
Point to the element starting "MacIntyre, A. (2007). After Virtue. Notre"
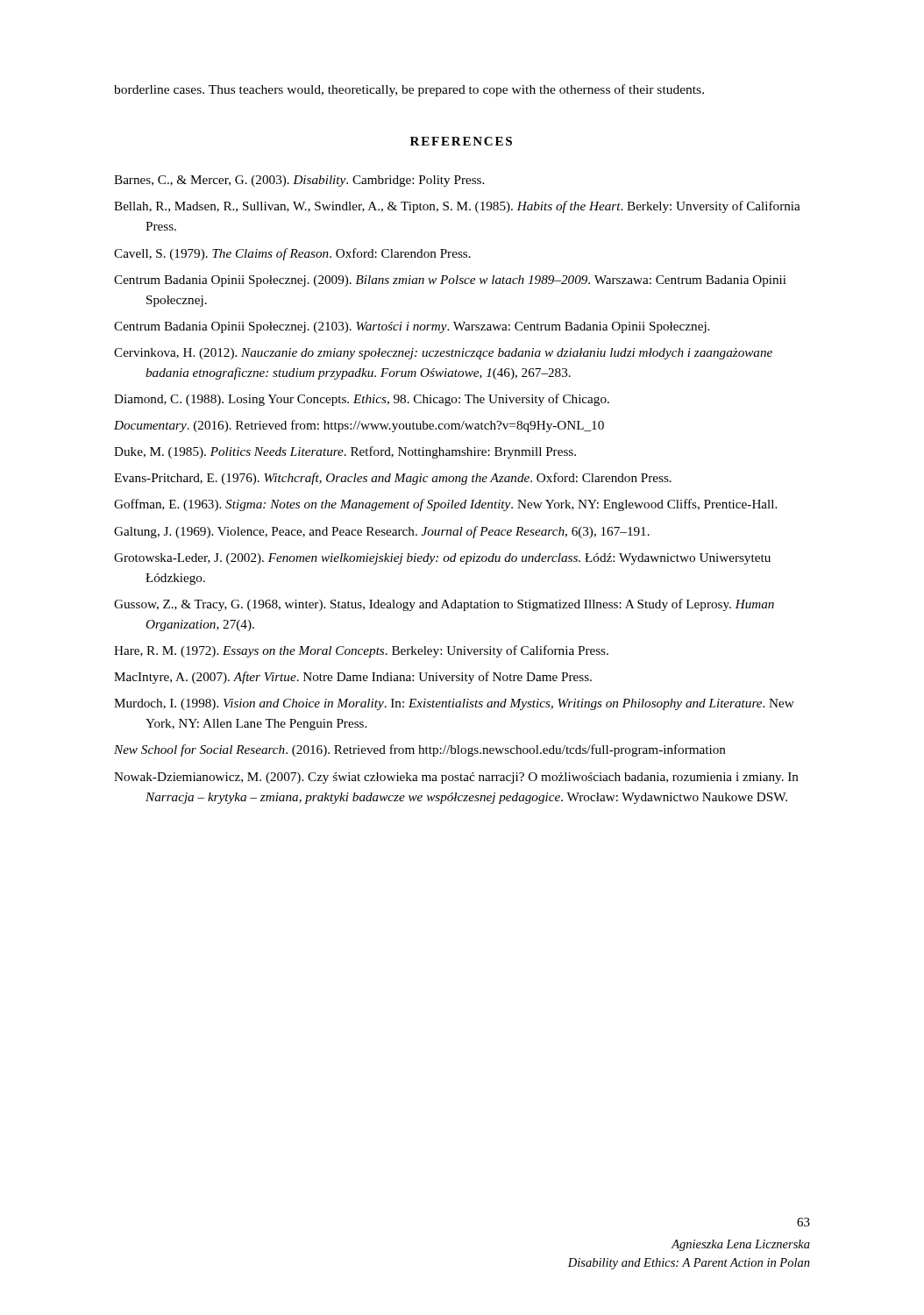click(353, 677)
